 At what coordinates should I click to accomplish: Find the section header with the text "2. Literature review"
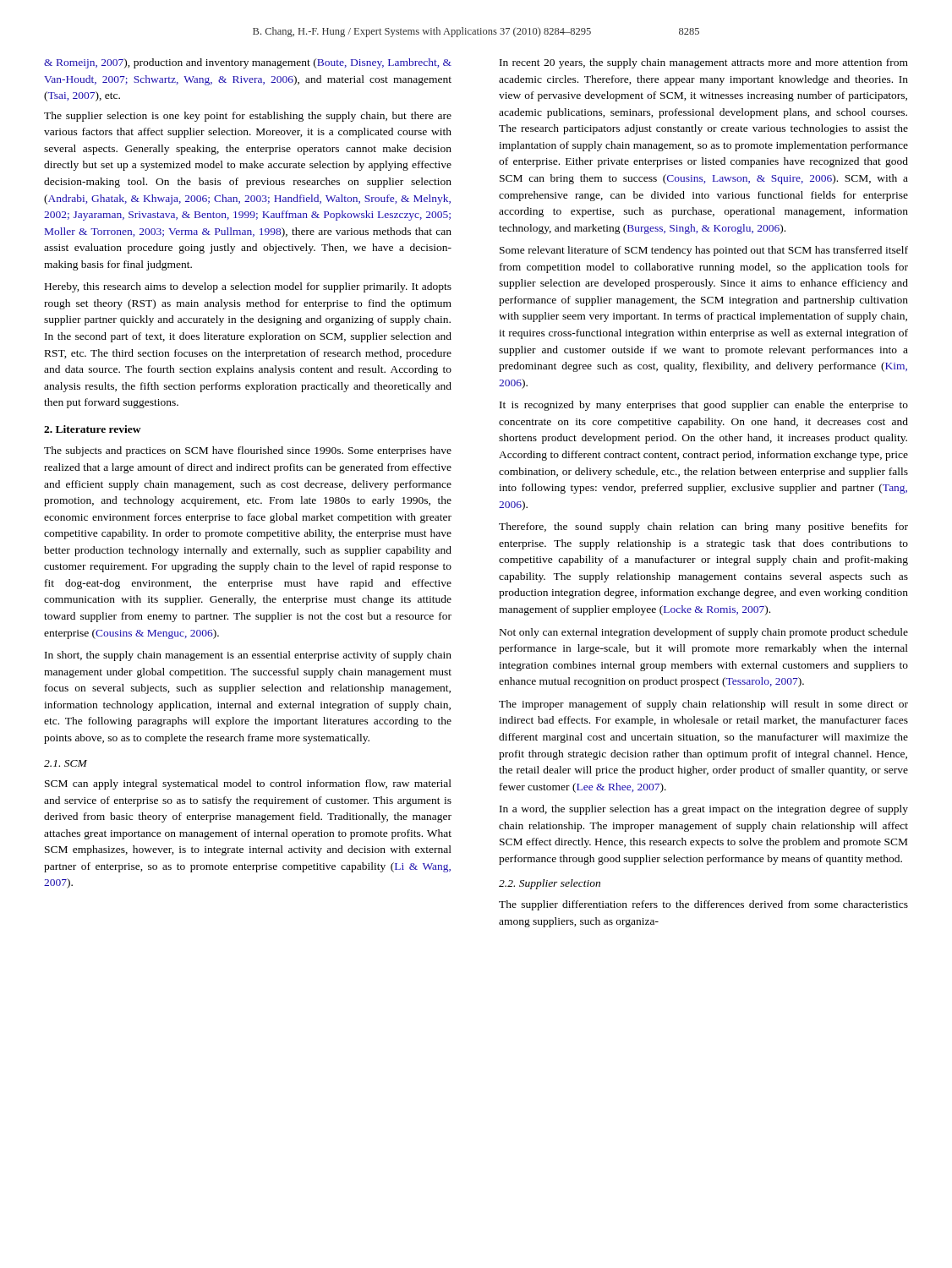(x=92, y=429)
